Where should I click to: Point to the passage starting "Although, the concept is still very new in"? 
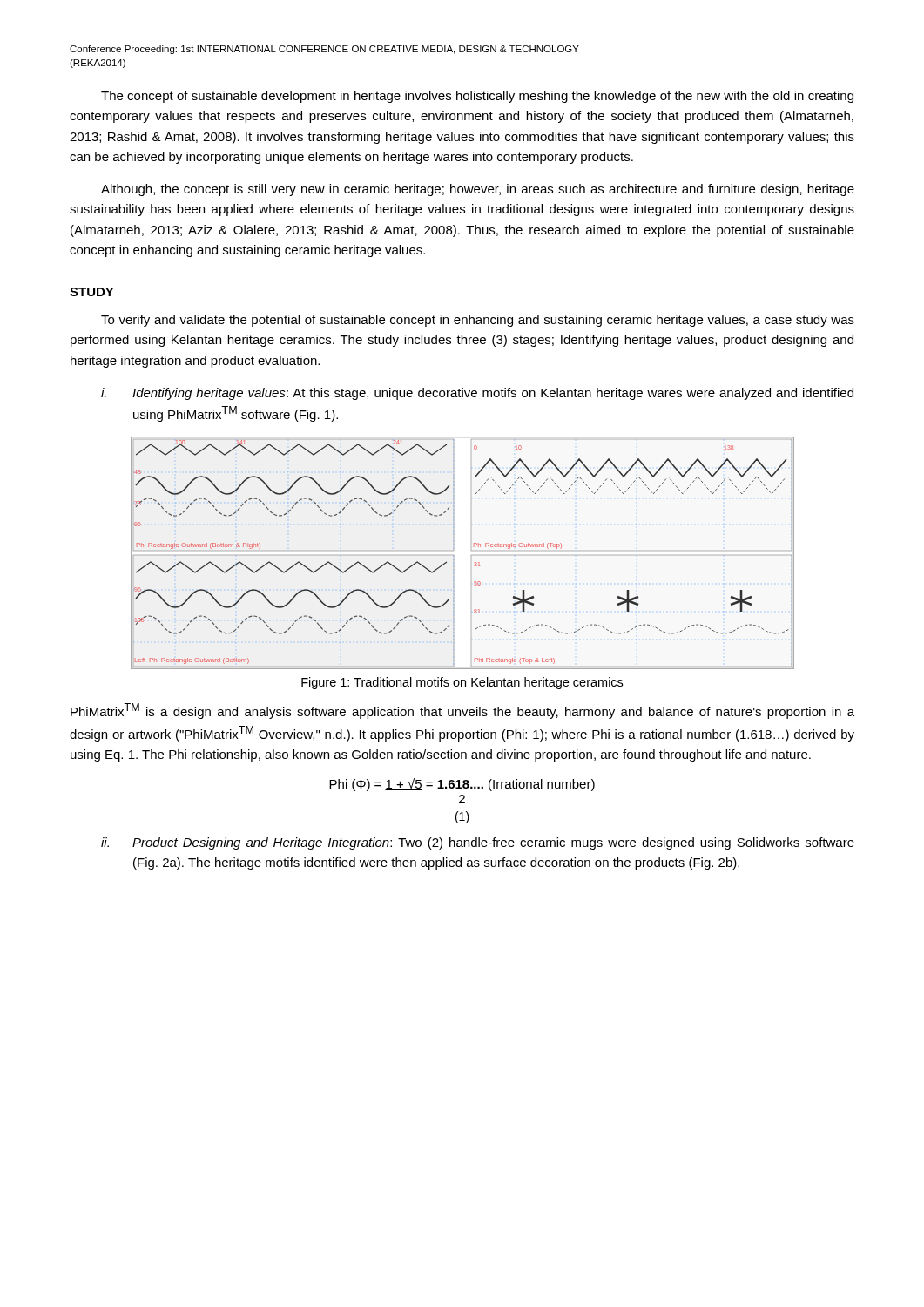click(462, 219)
